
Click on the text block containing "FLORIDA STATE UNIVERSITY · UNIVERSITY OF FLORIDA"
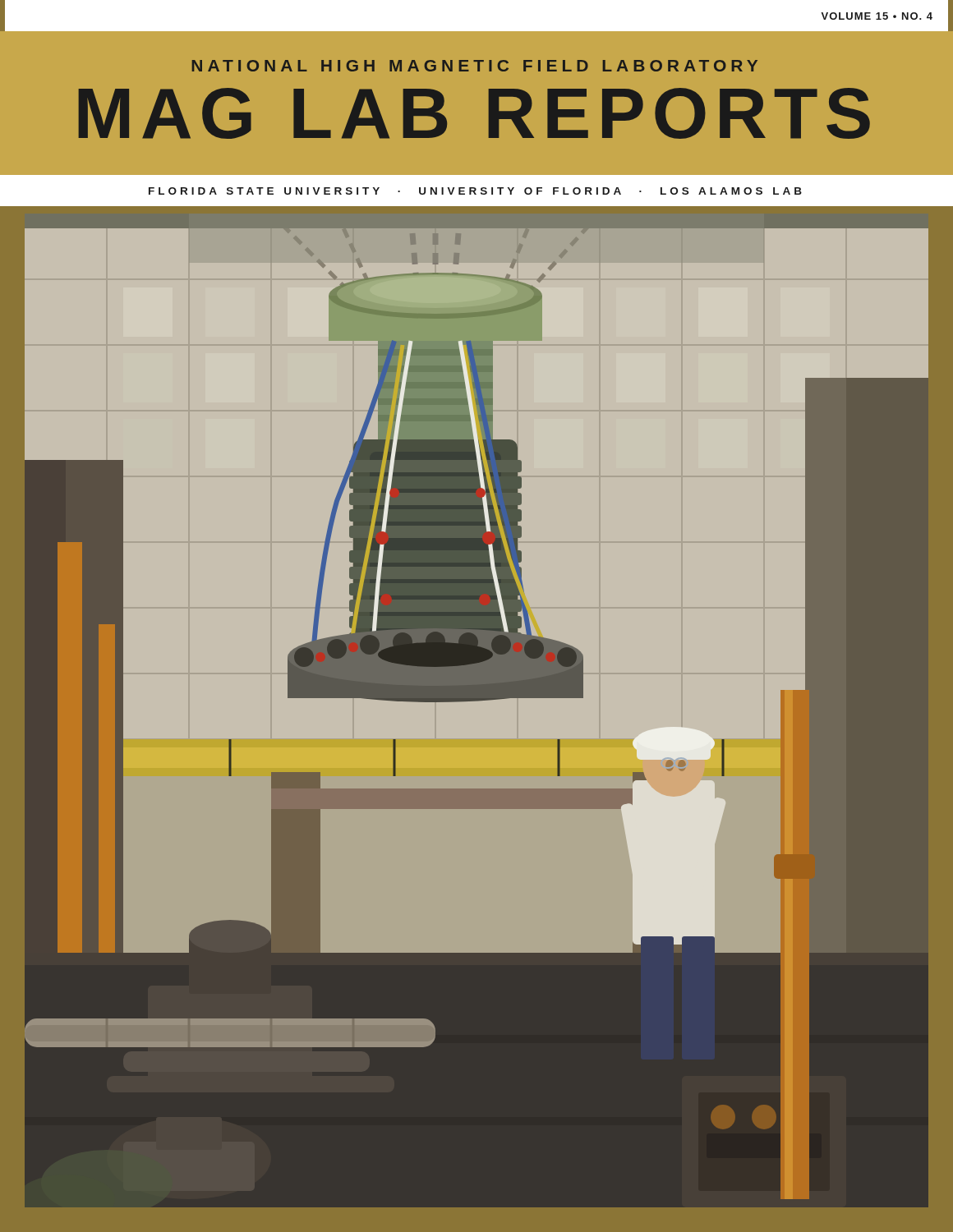click(476, 191)
